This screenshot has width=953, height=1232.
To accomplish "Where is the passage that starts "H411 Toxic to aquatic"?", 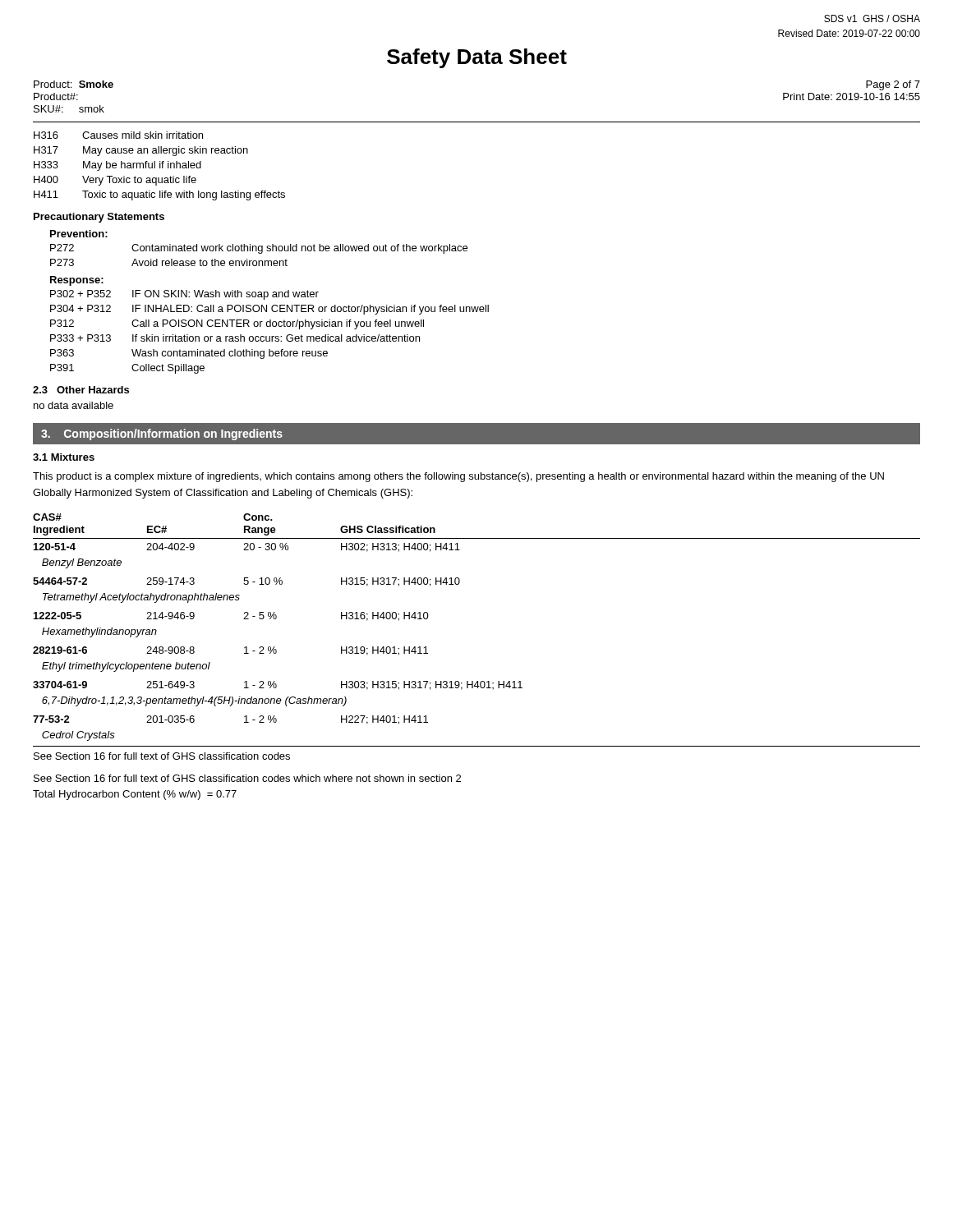I will coord(159,195).
